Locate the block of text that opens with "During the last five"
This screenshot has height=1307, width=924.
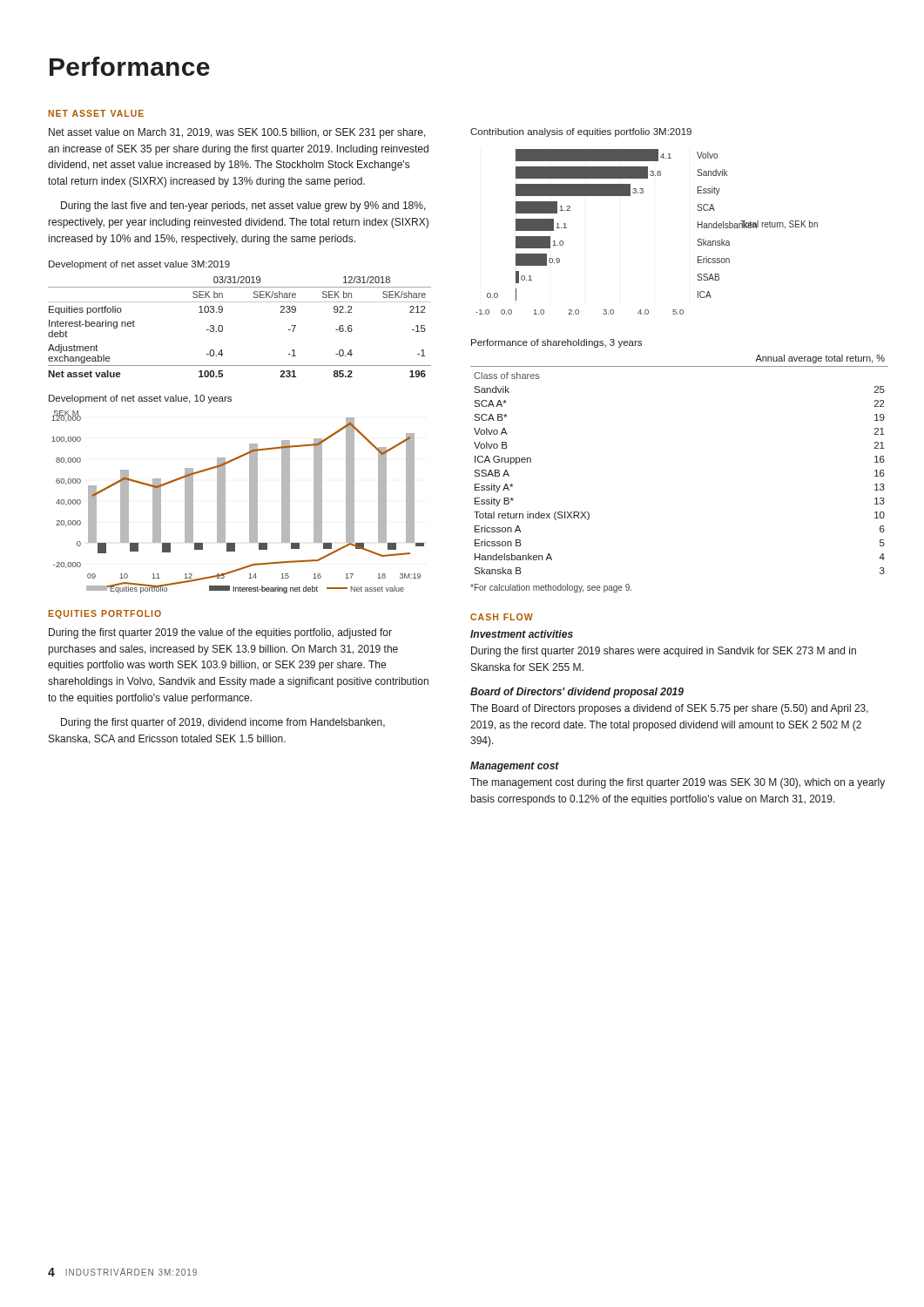click(238, 222)
